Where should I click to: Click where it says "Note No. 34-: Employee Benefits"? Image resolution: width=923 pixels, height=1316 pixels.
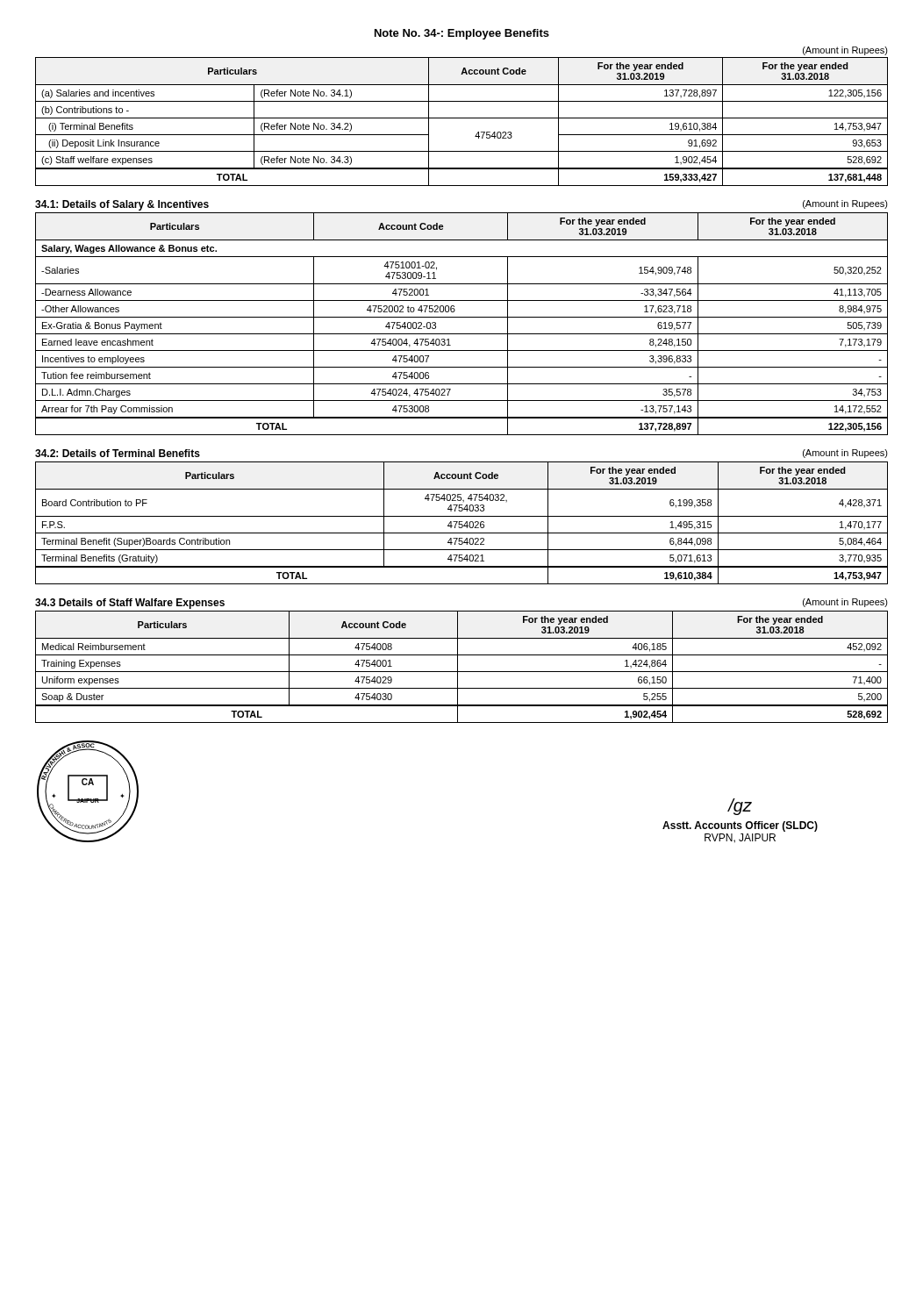462,33
